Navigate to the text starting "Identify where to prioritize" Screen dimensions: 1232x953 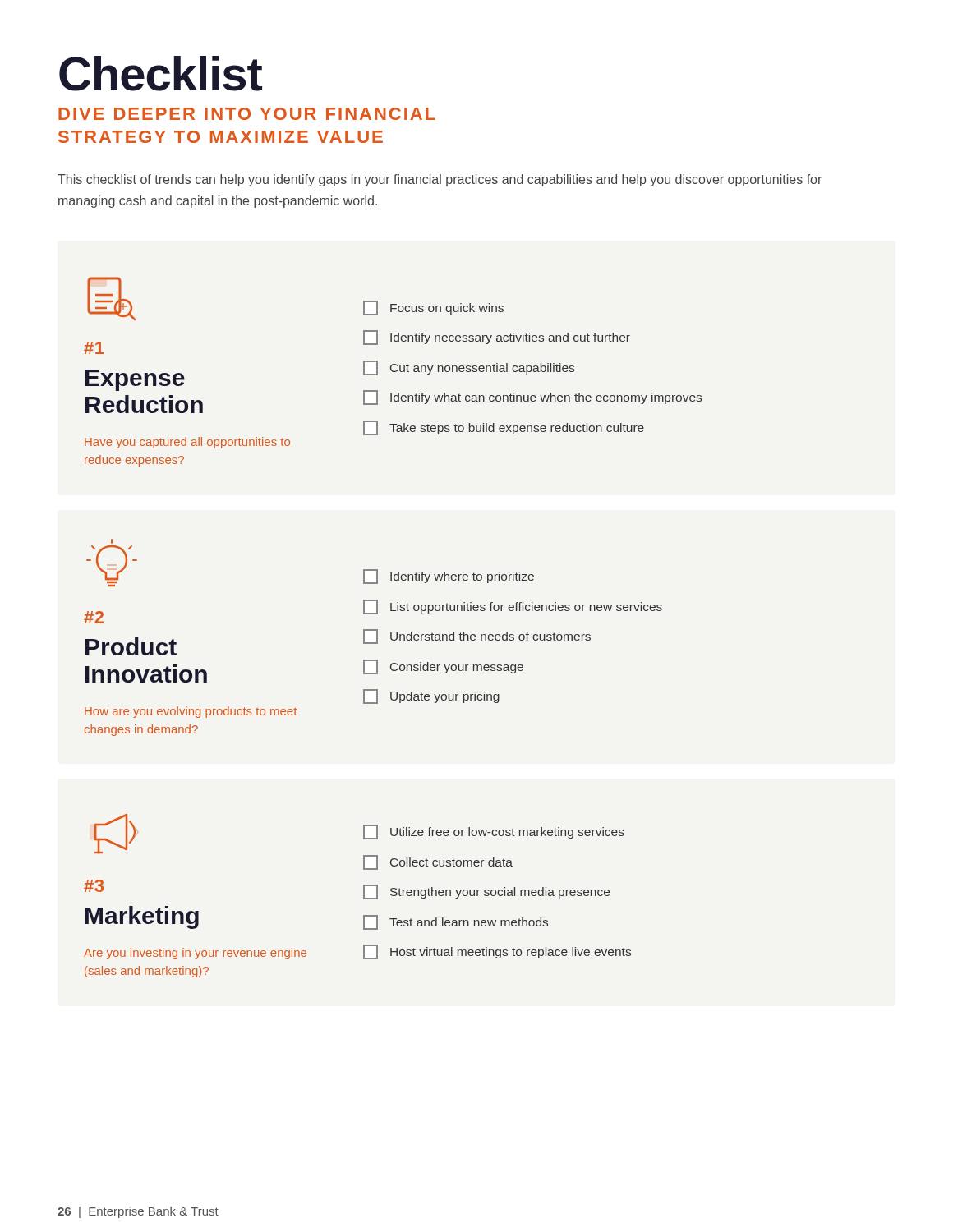[449, 577]
